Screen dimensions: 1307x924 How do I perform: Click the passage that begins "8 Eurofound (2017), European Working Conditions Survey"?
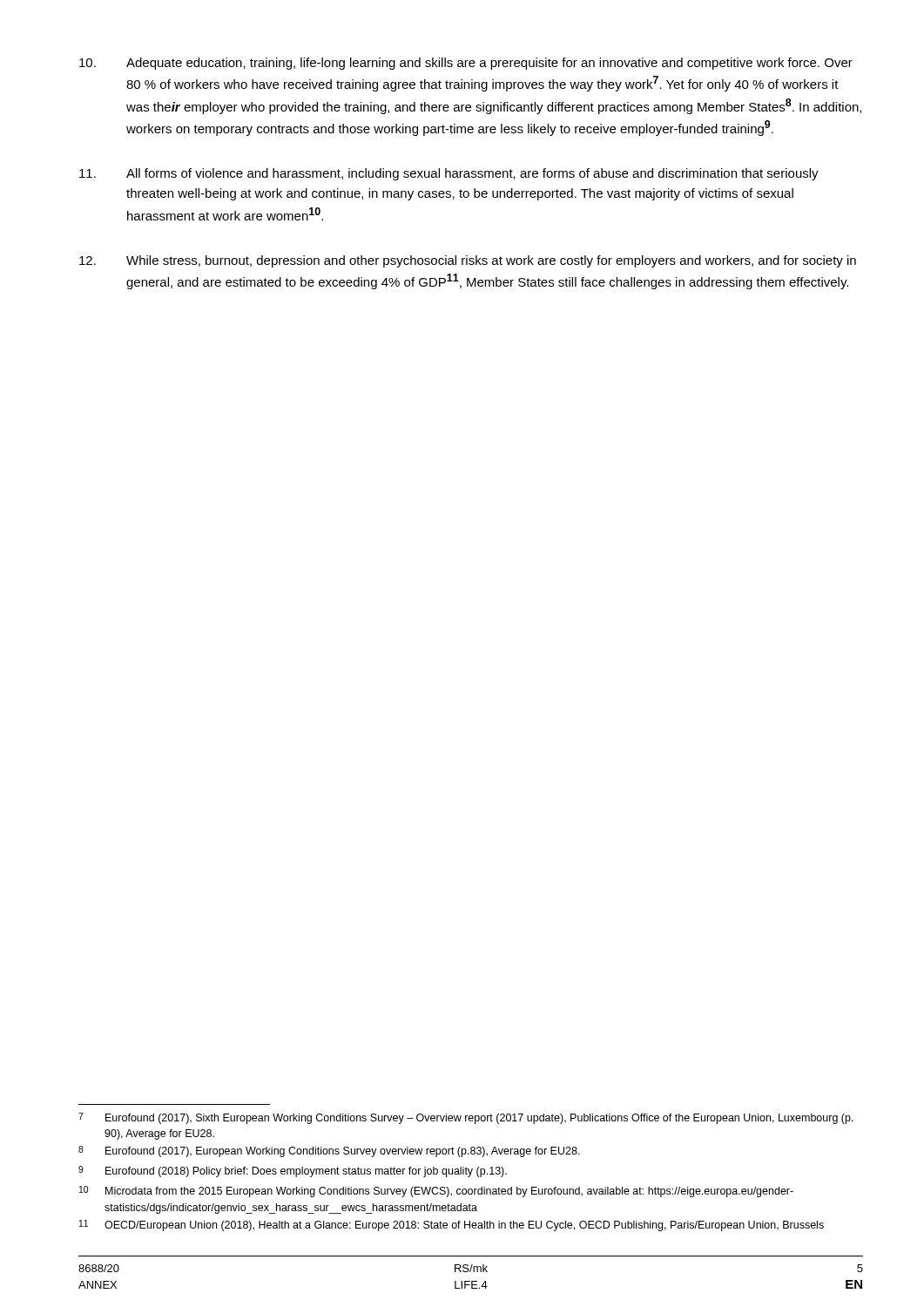tap(471, 1152)
